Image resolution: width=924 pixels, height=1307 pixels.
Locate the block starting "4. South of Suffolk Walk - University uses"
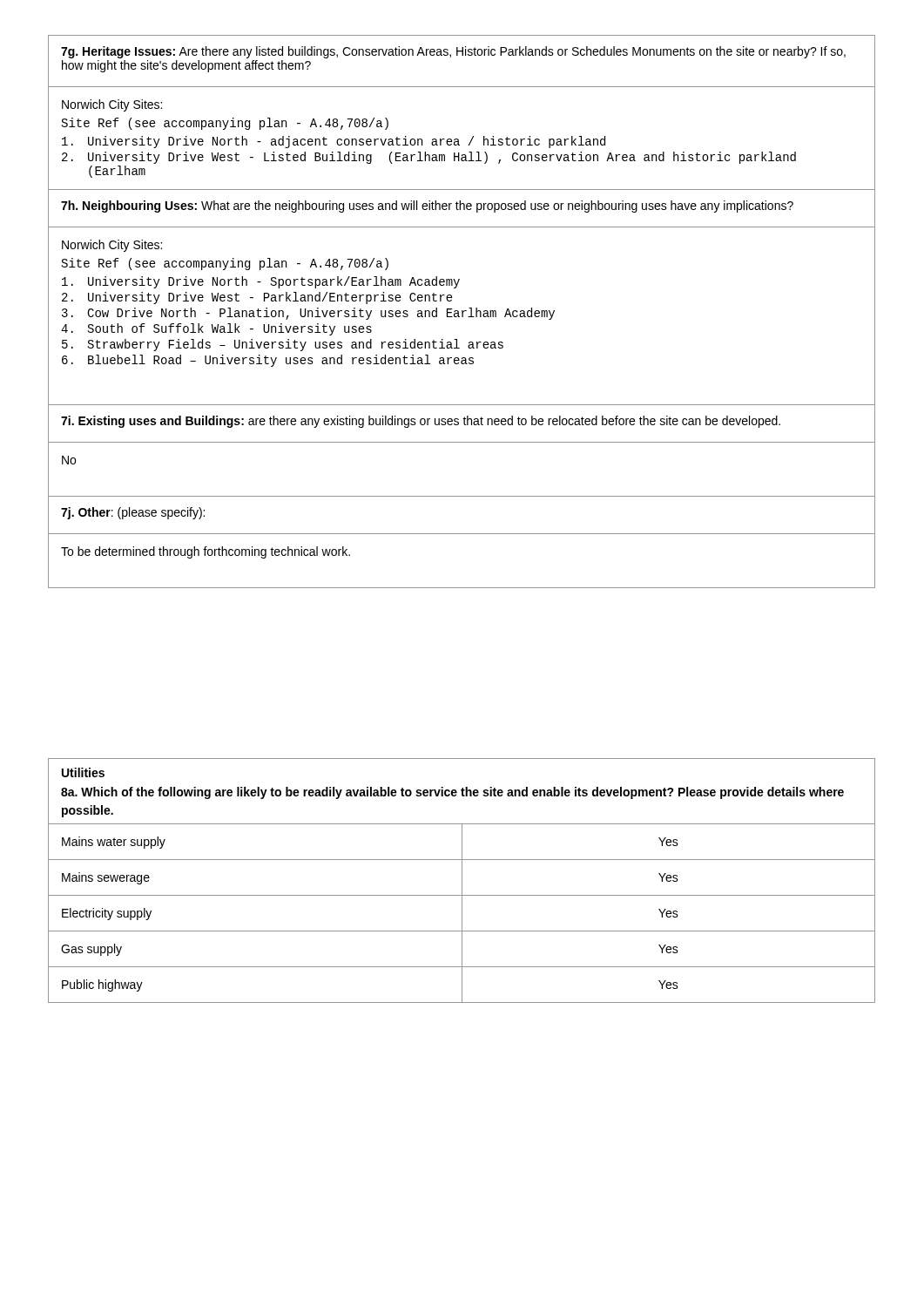pyautogui.click(x=217, y=329)
